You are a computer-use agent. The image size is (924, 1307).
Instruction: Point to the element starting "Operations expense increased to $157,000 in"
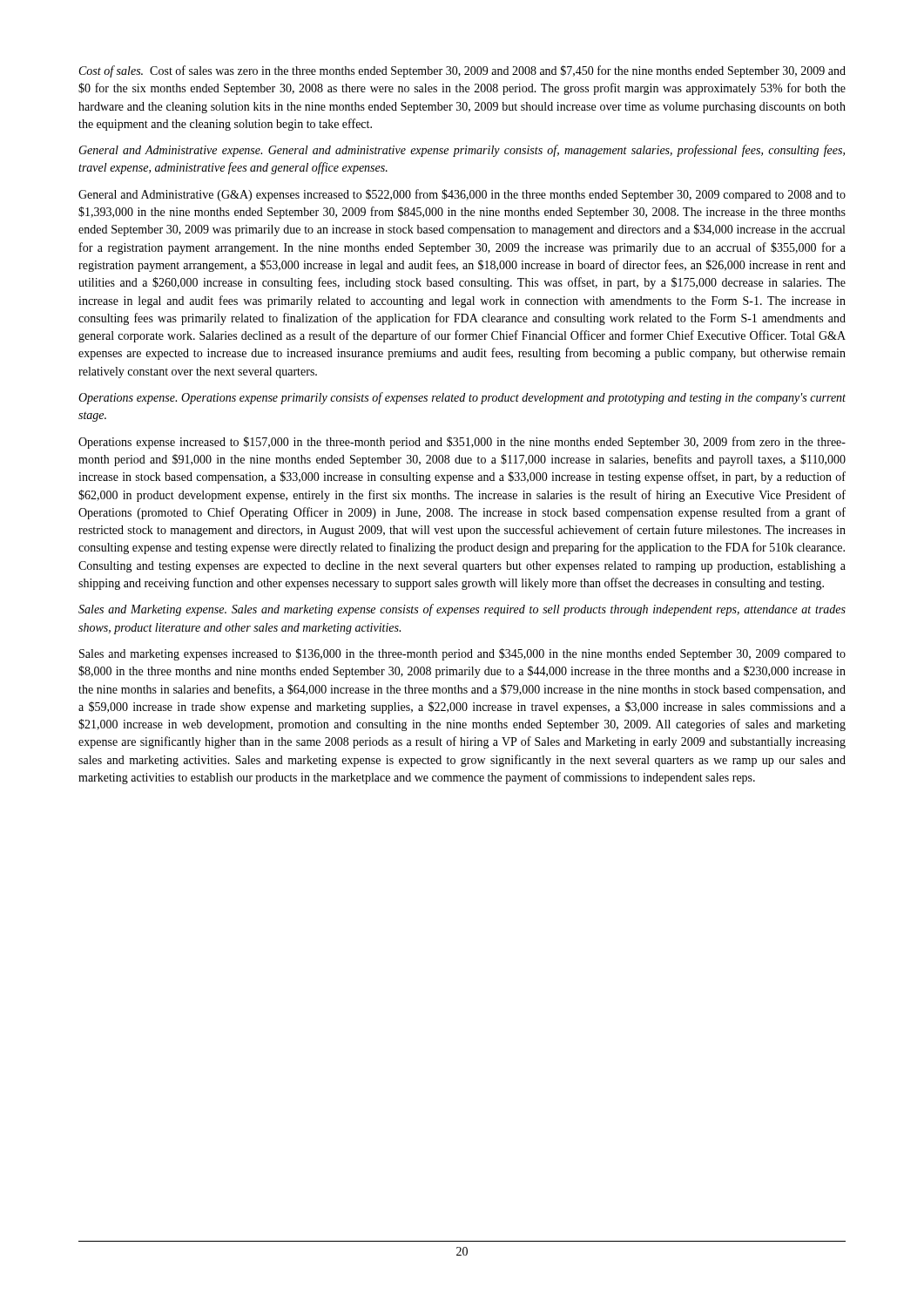[462, 513]
